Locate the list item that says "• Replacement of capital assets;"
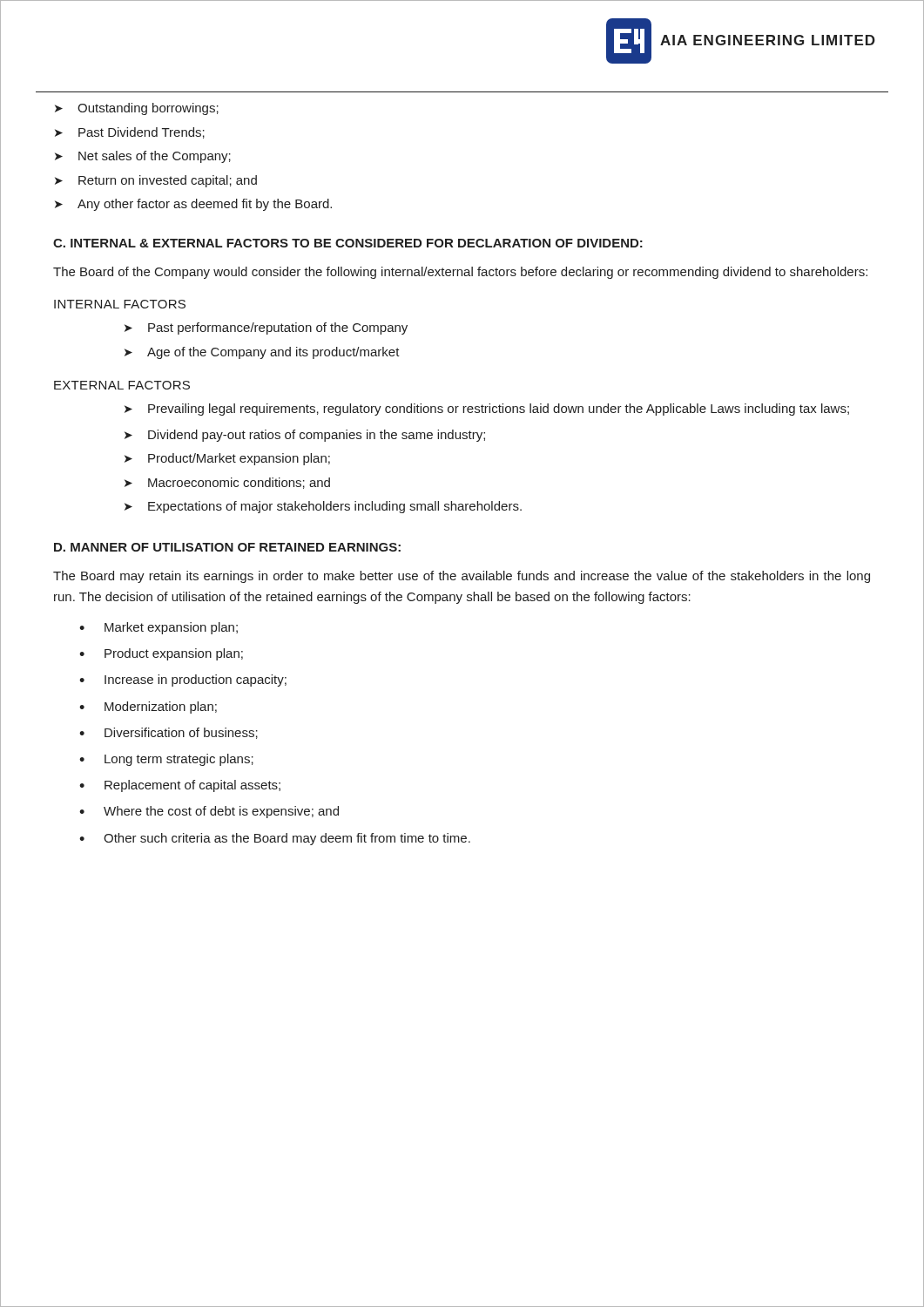The width and height of the screenshot is (924, 1307). point(180,787)
